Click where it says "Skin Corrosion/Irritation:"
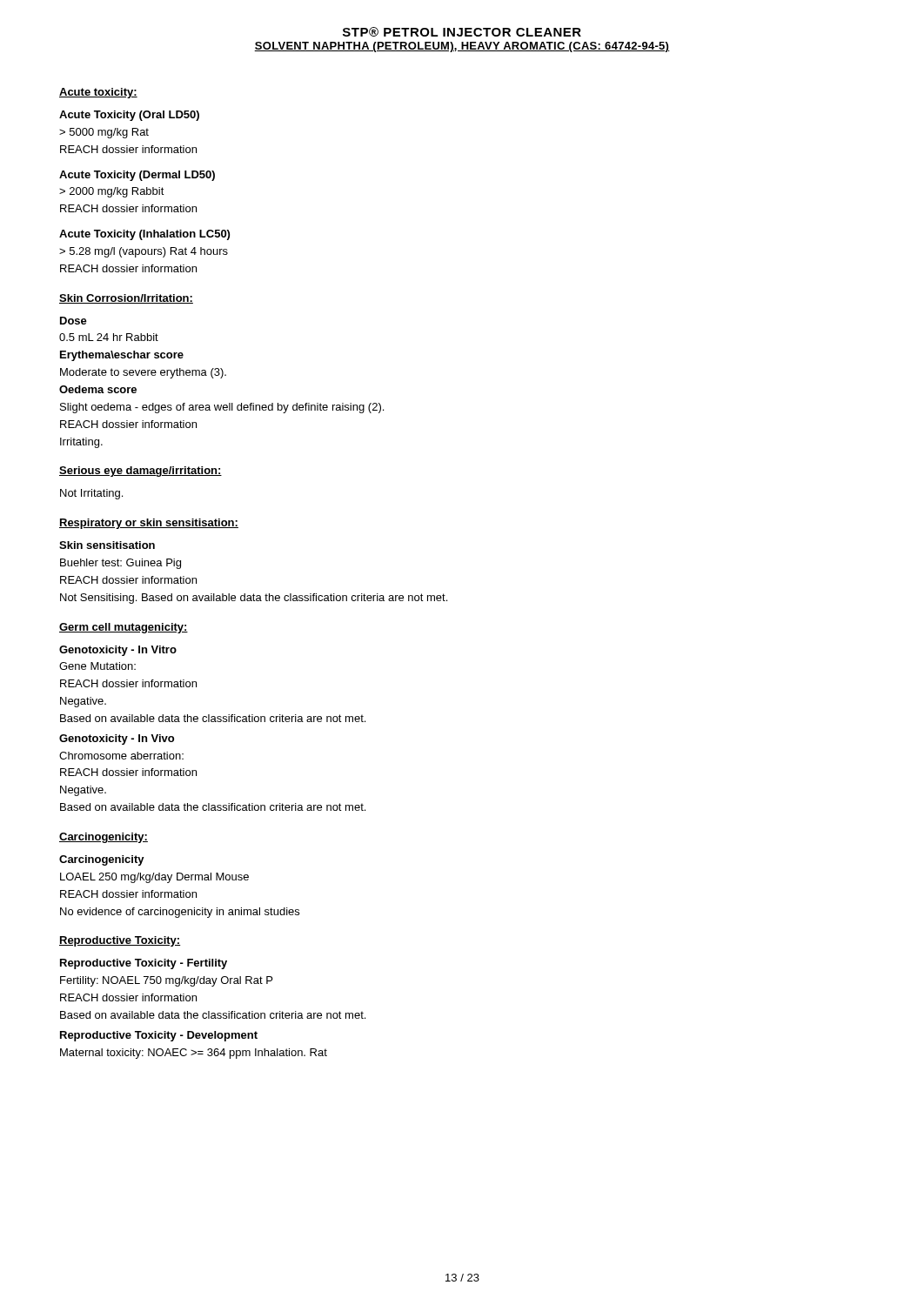 126,299
